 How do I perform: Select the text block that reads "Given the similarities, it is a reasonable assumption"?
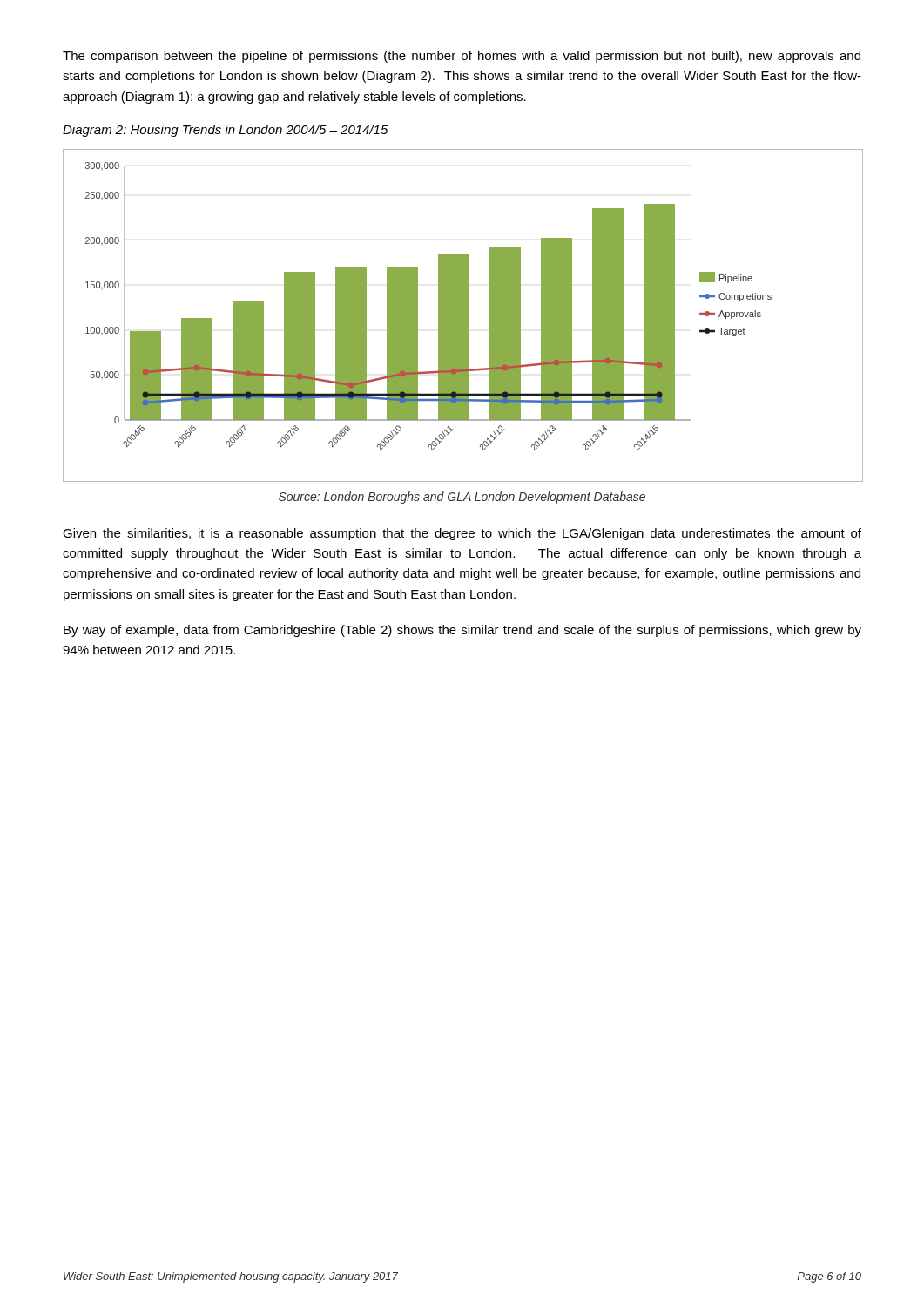[462, 563]
